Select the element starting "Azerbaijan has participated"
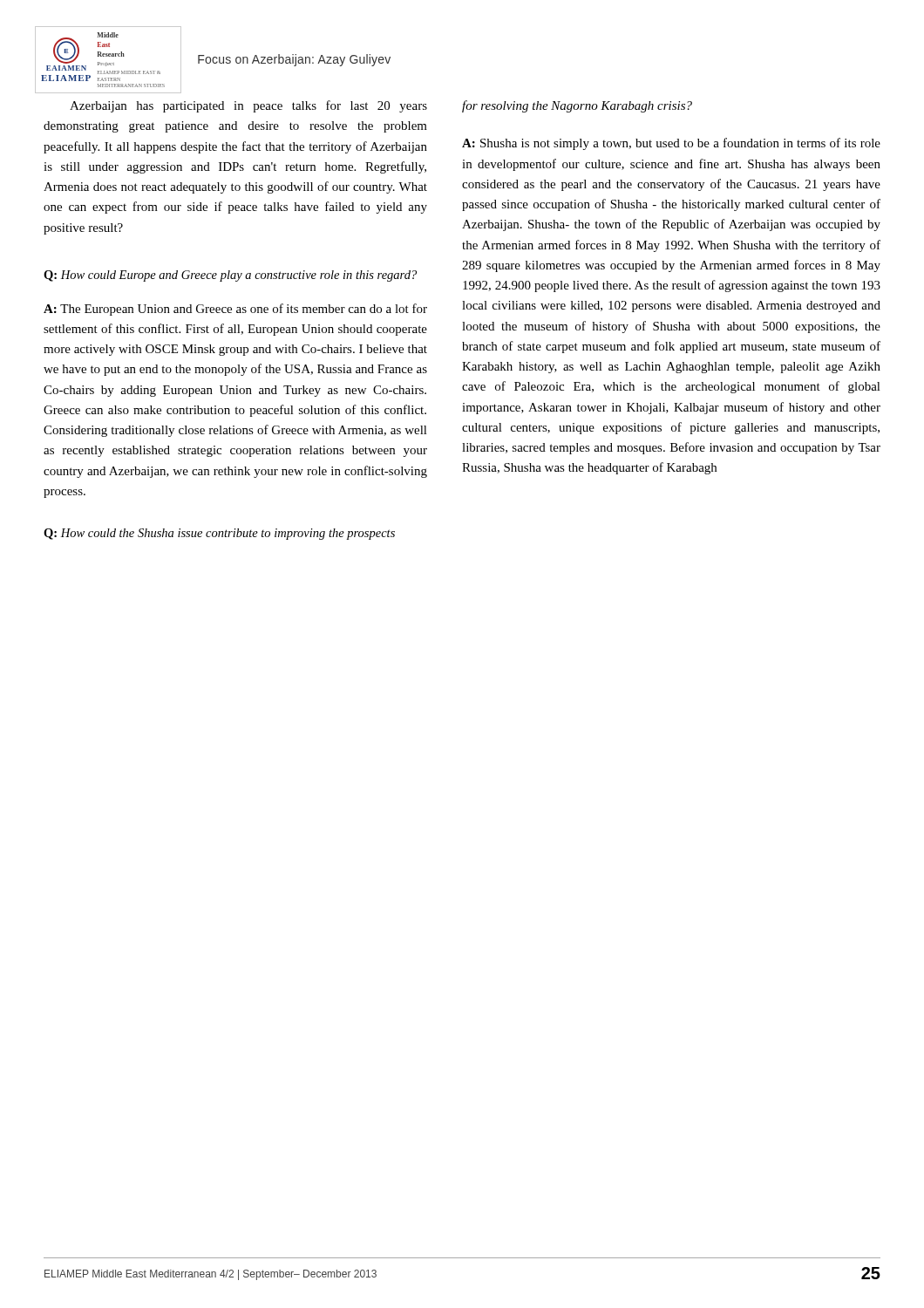 (235, 167)
